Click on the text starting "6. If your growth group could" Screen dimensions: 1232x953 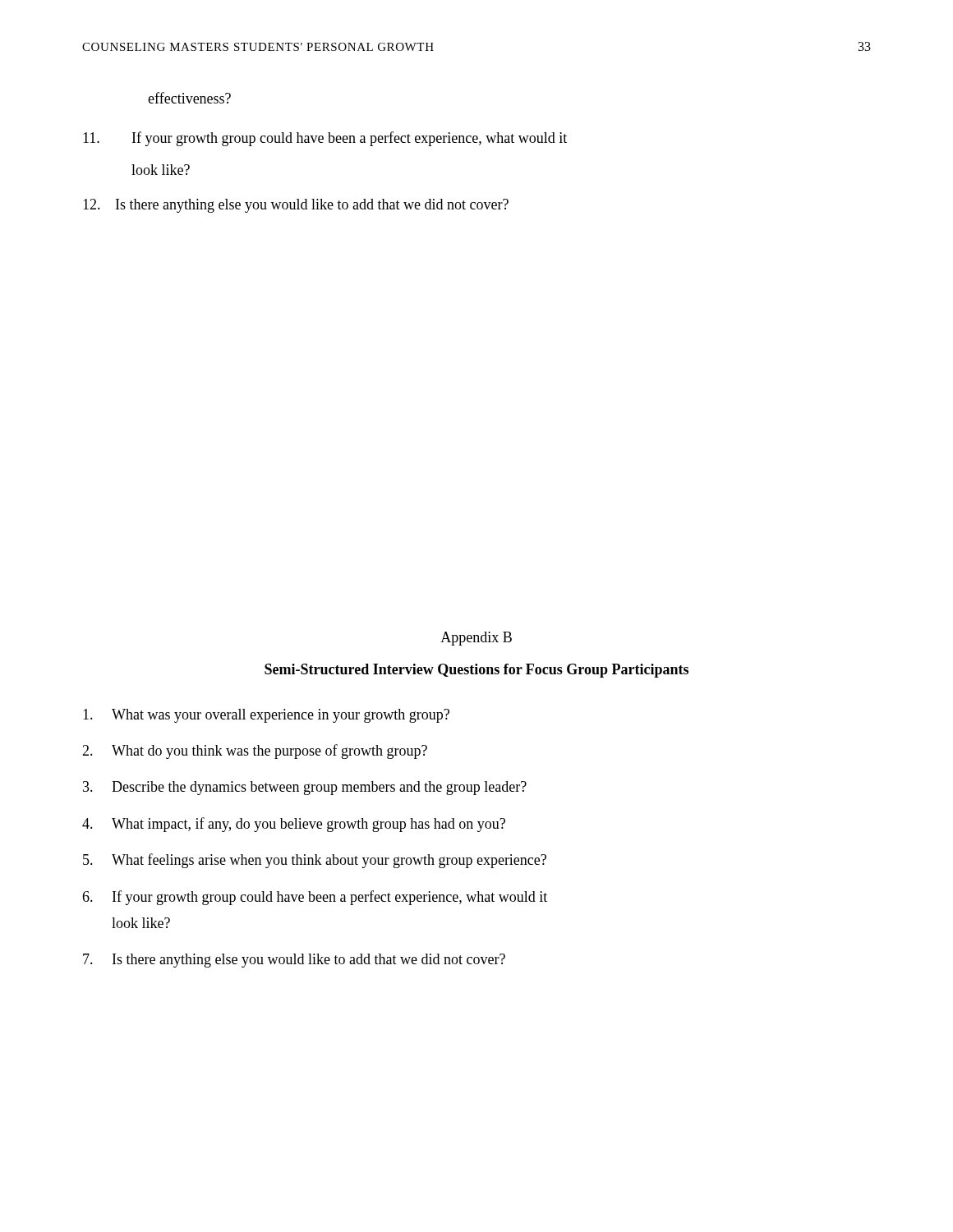point(476,897)
